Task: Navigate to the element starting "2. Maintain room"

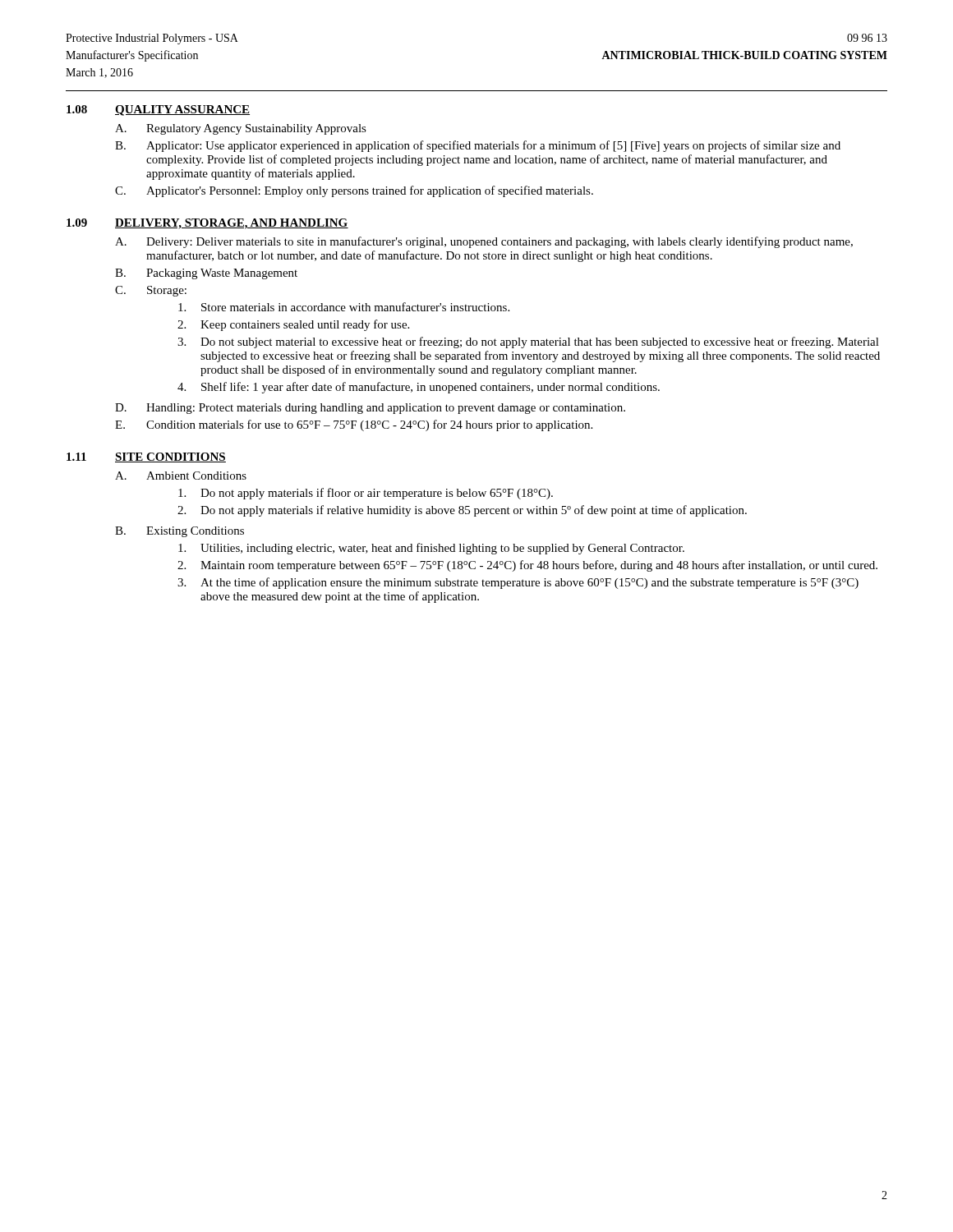Action: click(532, 565)
